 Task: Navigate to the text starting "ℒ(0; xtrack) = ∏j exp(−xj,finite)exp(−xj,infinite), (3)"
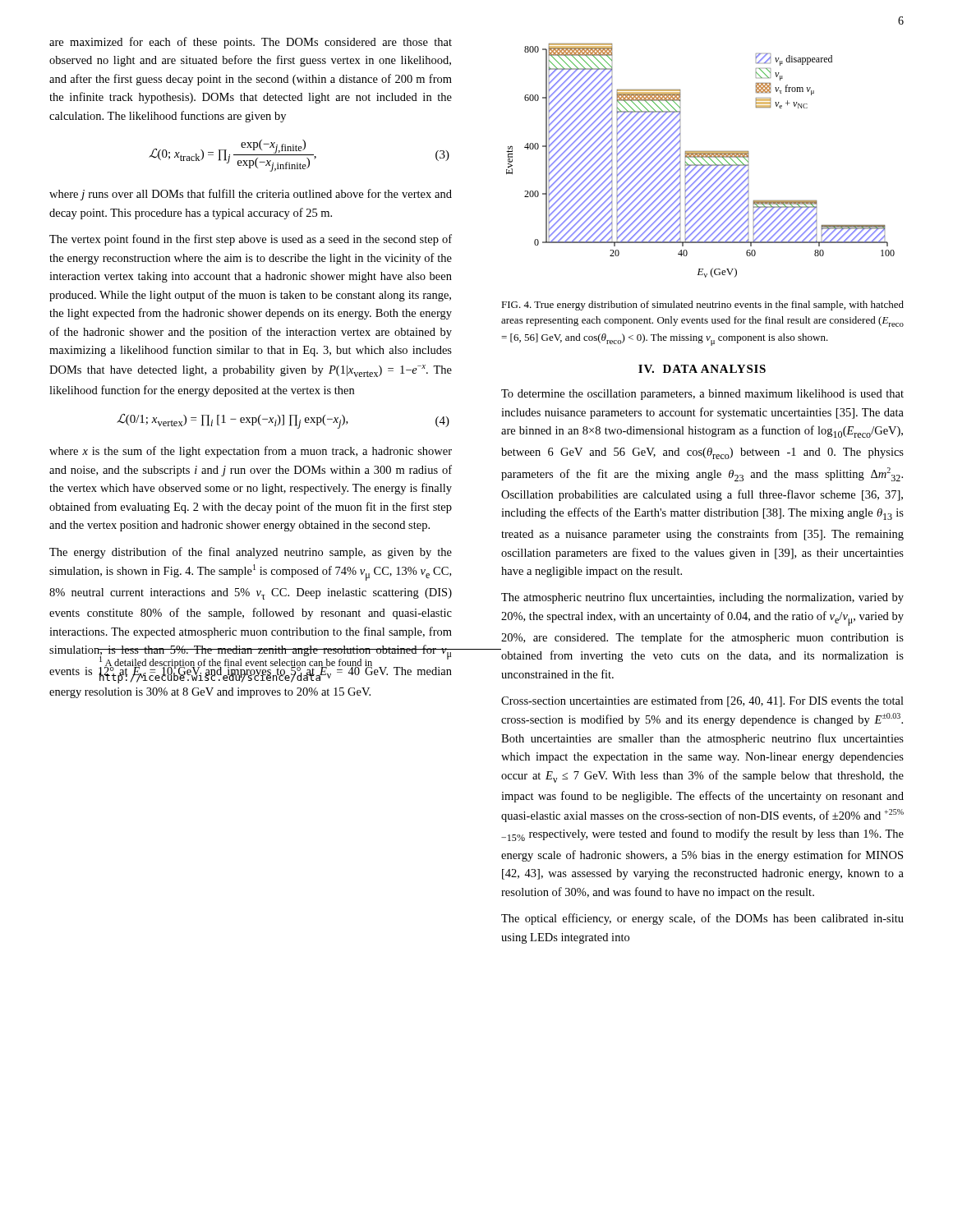tap(251, 155)
